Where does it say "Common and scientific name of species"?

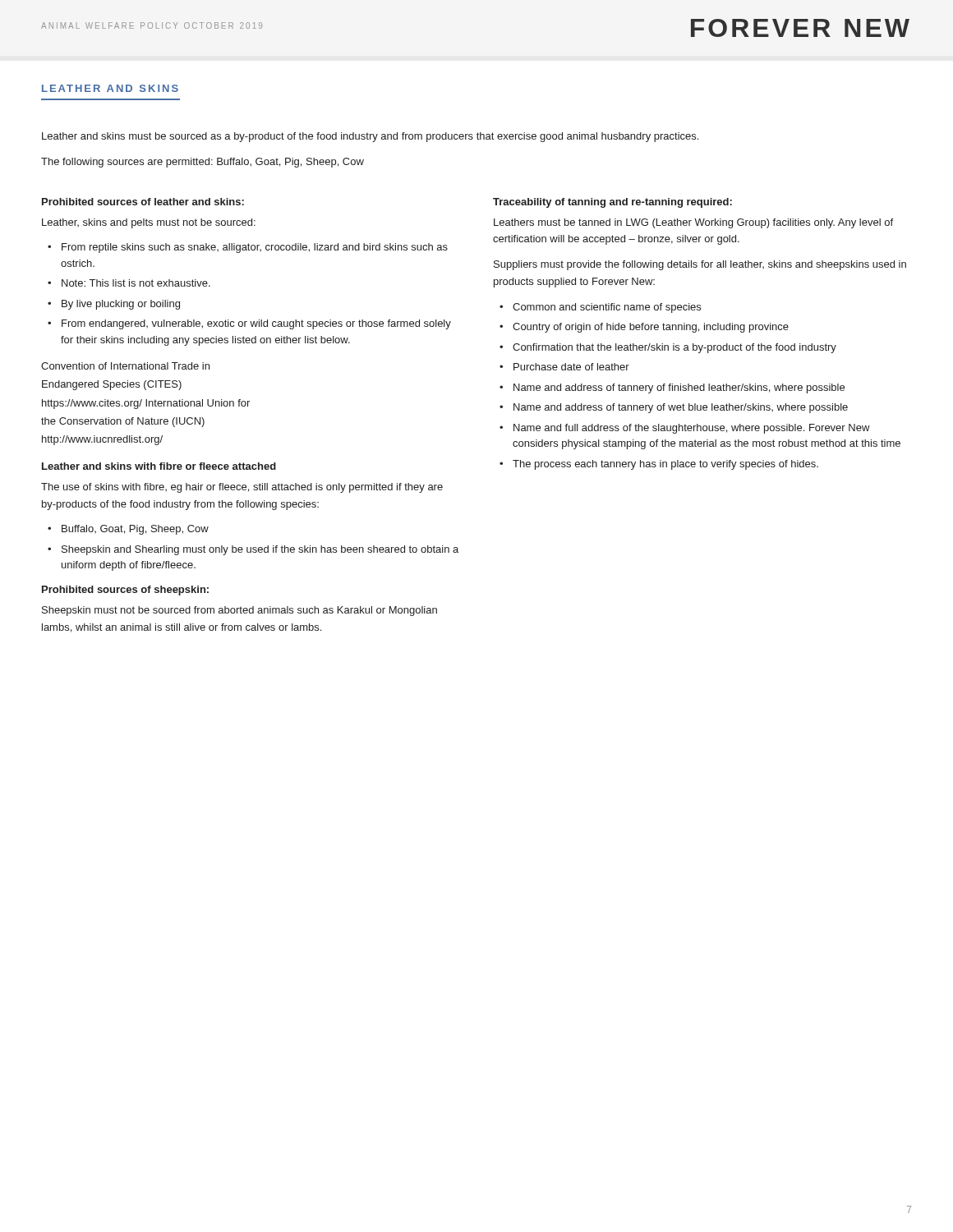[607, 307]
